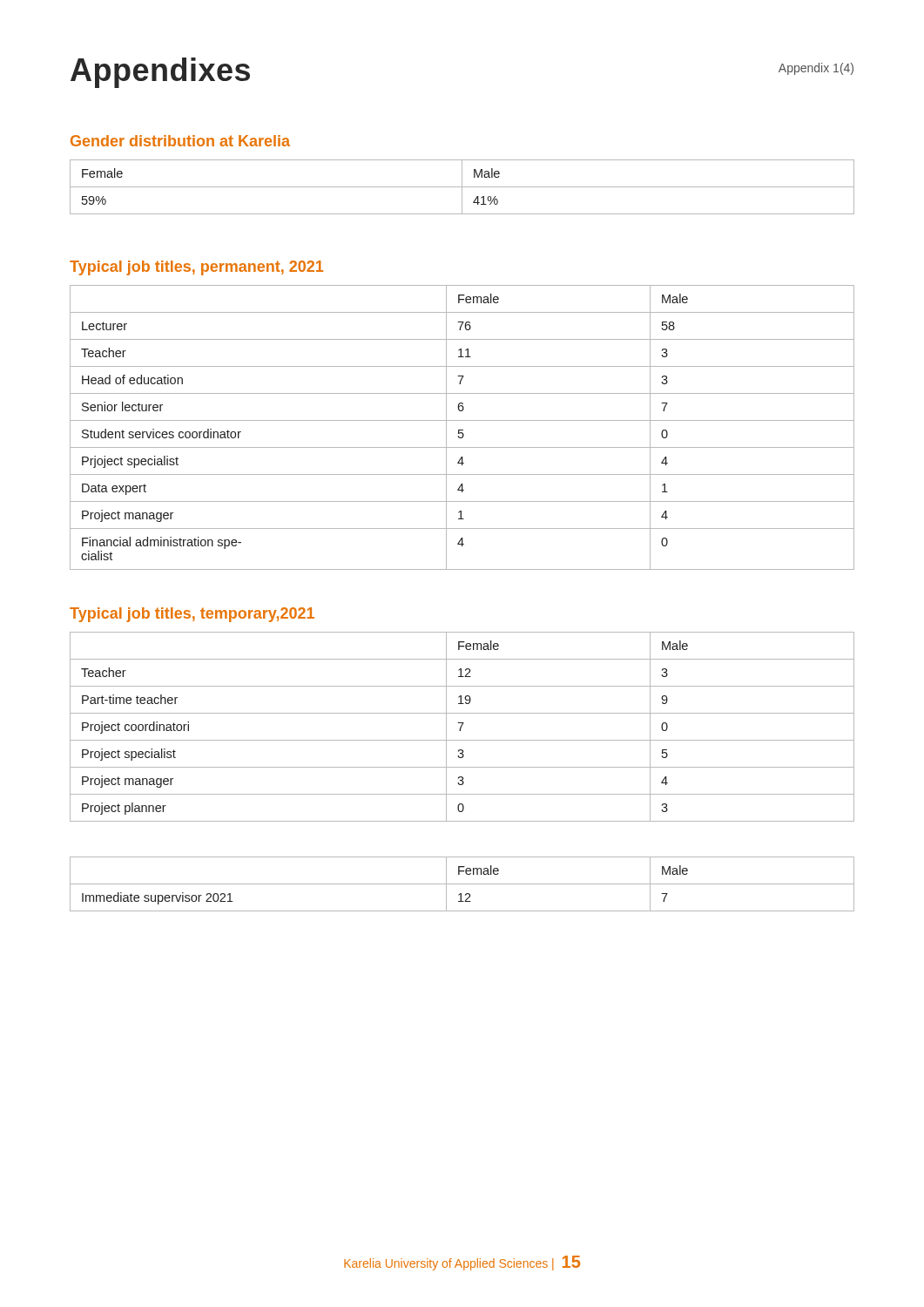This screenshot has height=1307, width=924.
Task: Click the title
Action: click(161, 70)
